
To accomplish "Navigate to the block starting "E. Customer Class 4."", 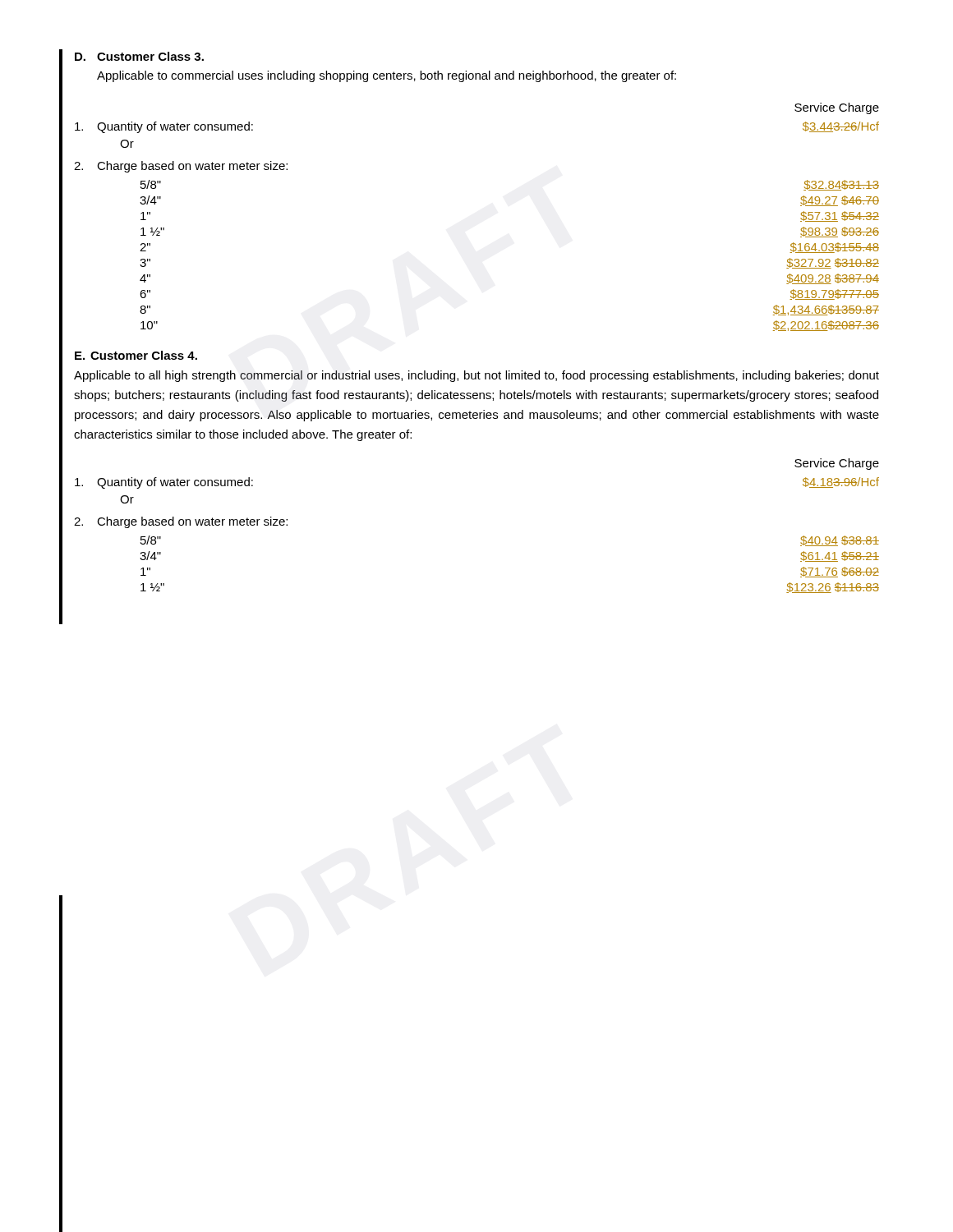I will [x=136, y=355].
